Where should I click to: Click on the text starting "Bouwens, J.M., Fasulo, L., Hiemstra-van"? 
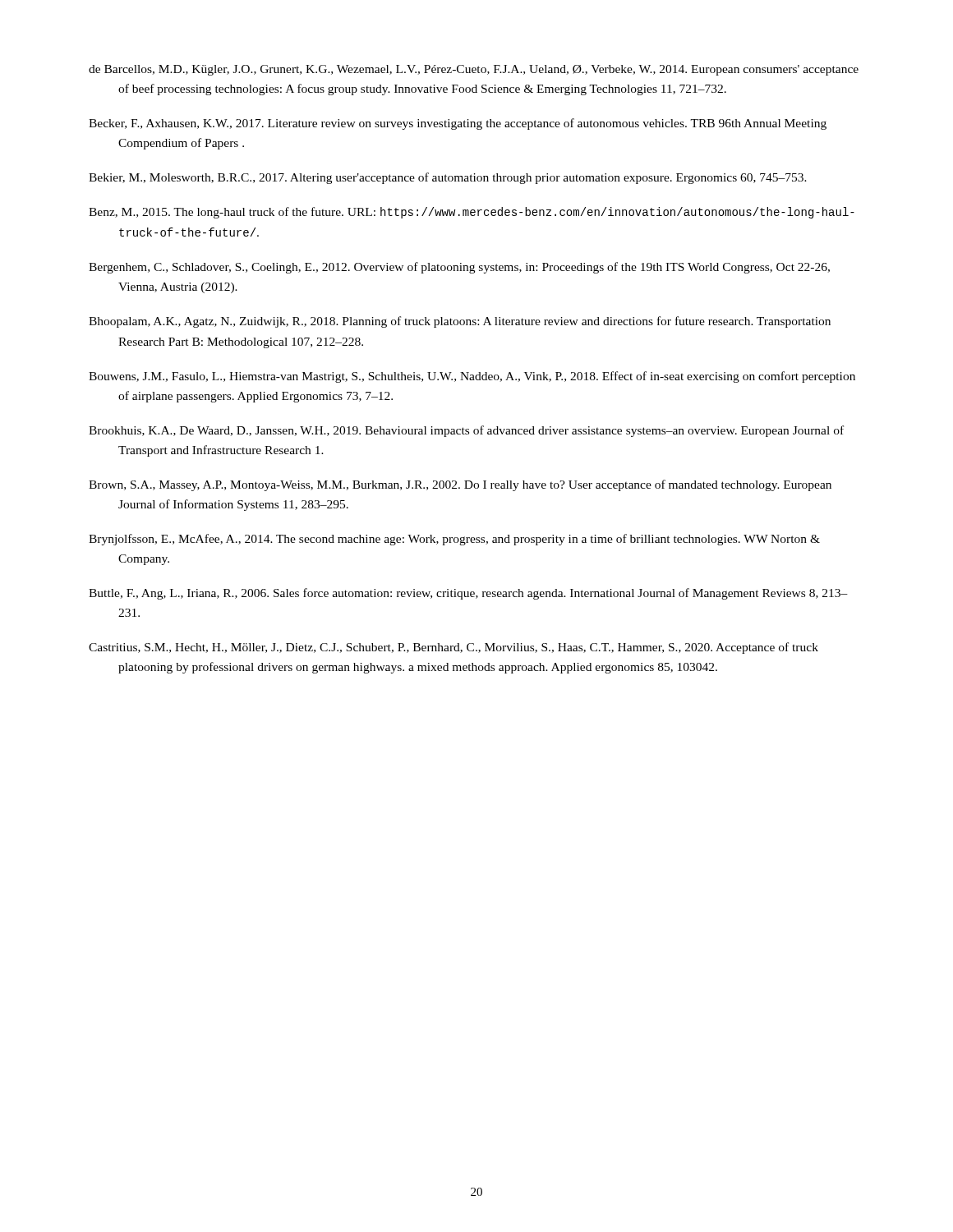(472, 385)
